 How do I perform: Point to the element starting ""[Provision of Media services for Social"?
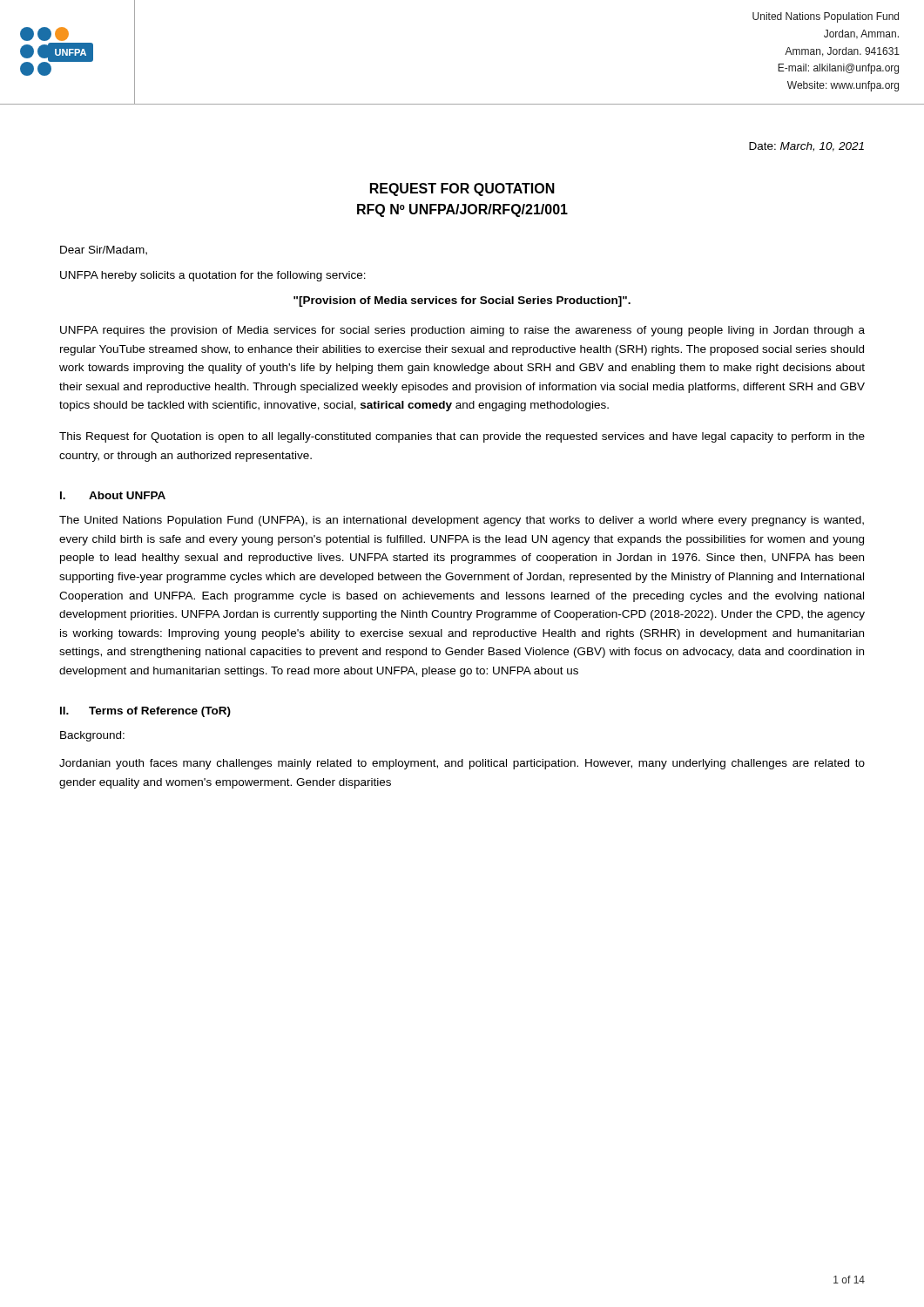462,300
